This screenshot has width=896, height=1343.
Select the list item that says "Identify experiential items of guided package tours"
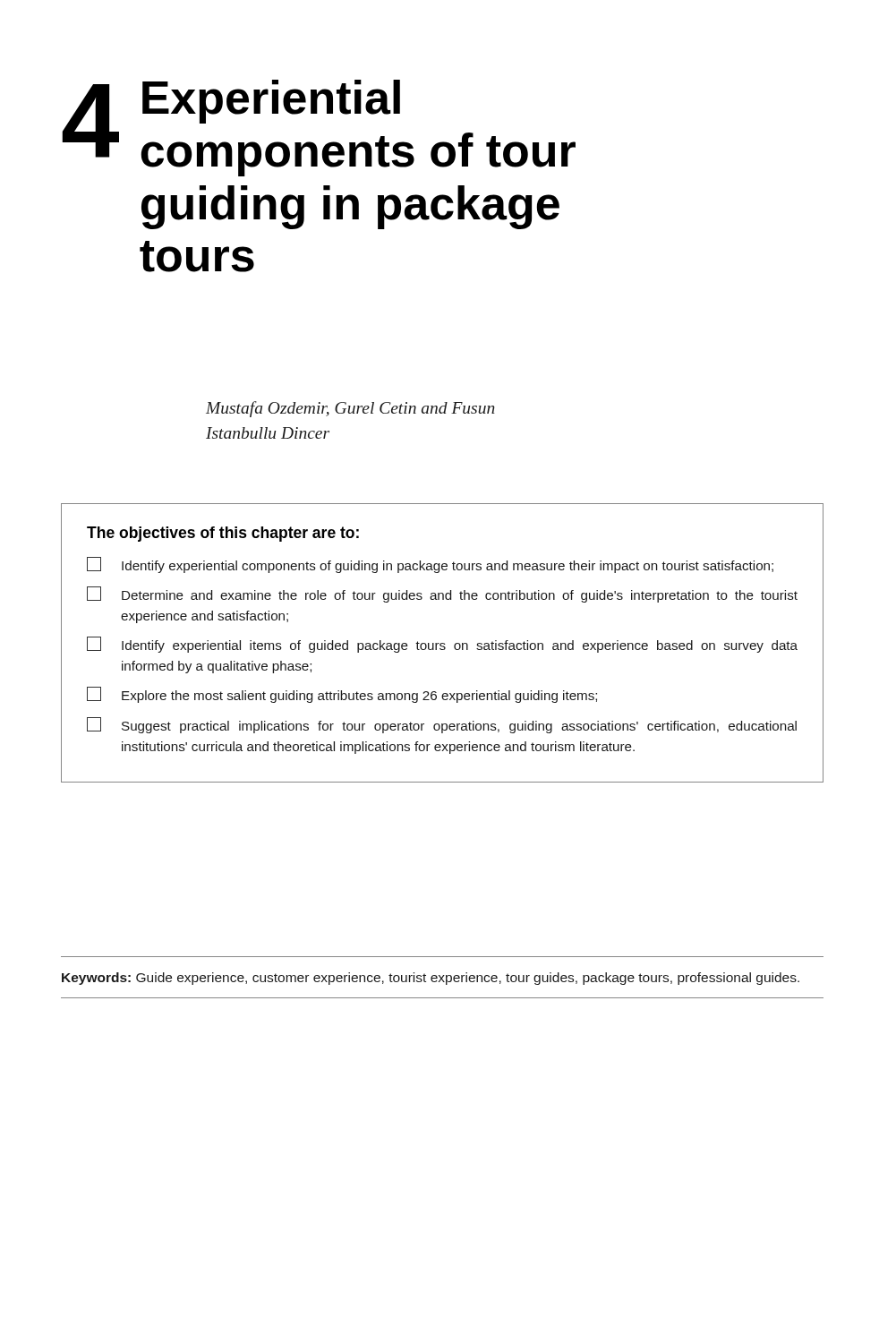442,656
